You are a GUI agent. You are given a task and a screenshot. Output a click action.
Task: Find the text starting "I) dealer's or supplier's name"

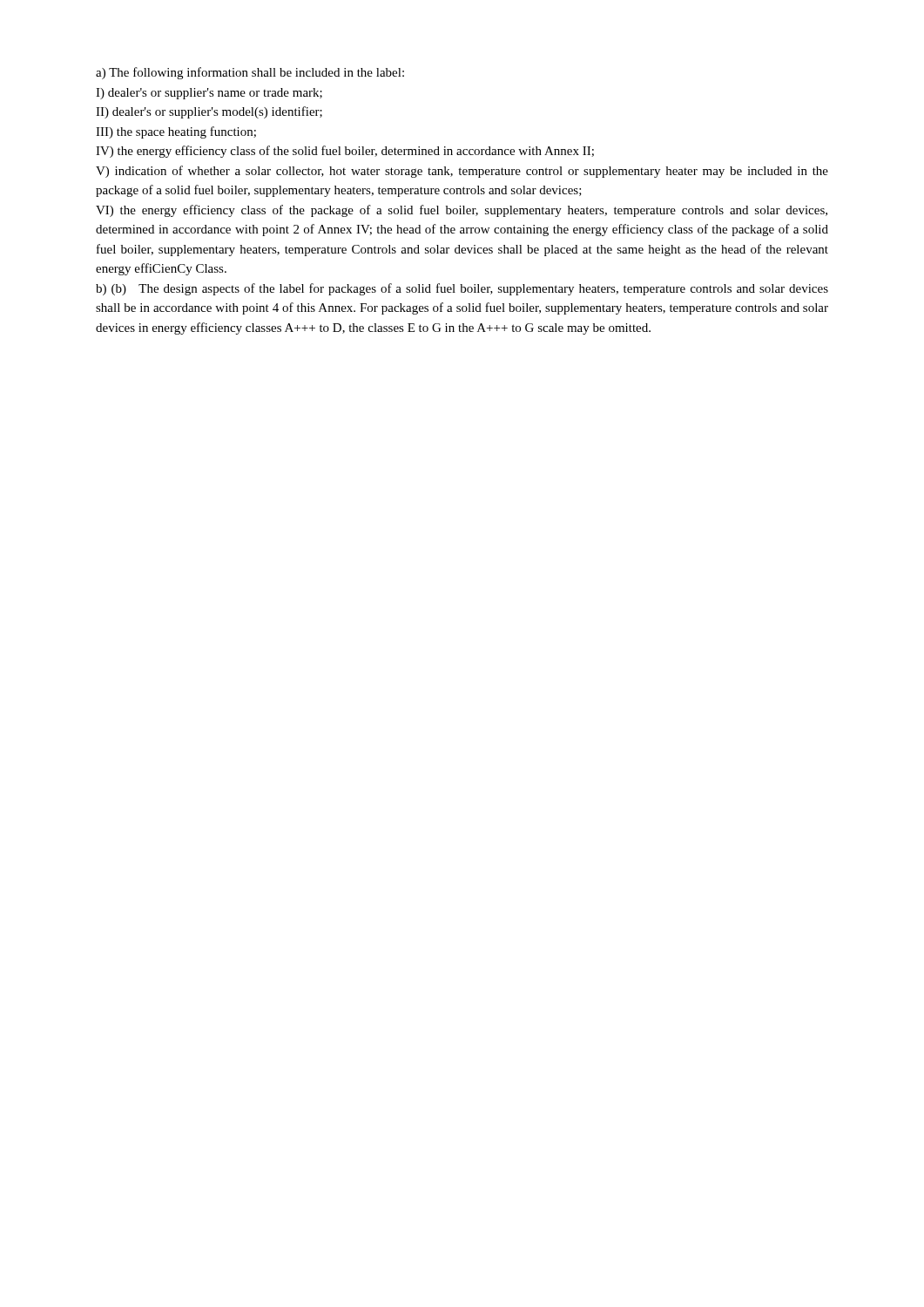209,92
